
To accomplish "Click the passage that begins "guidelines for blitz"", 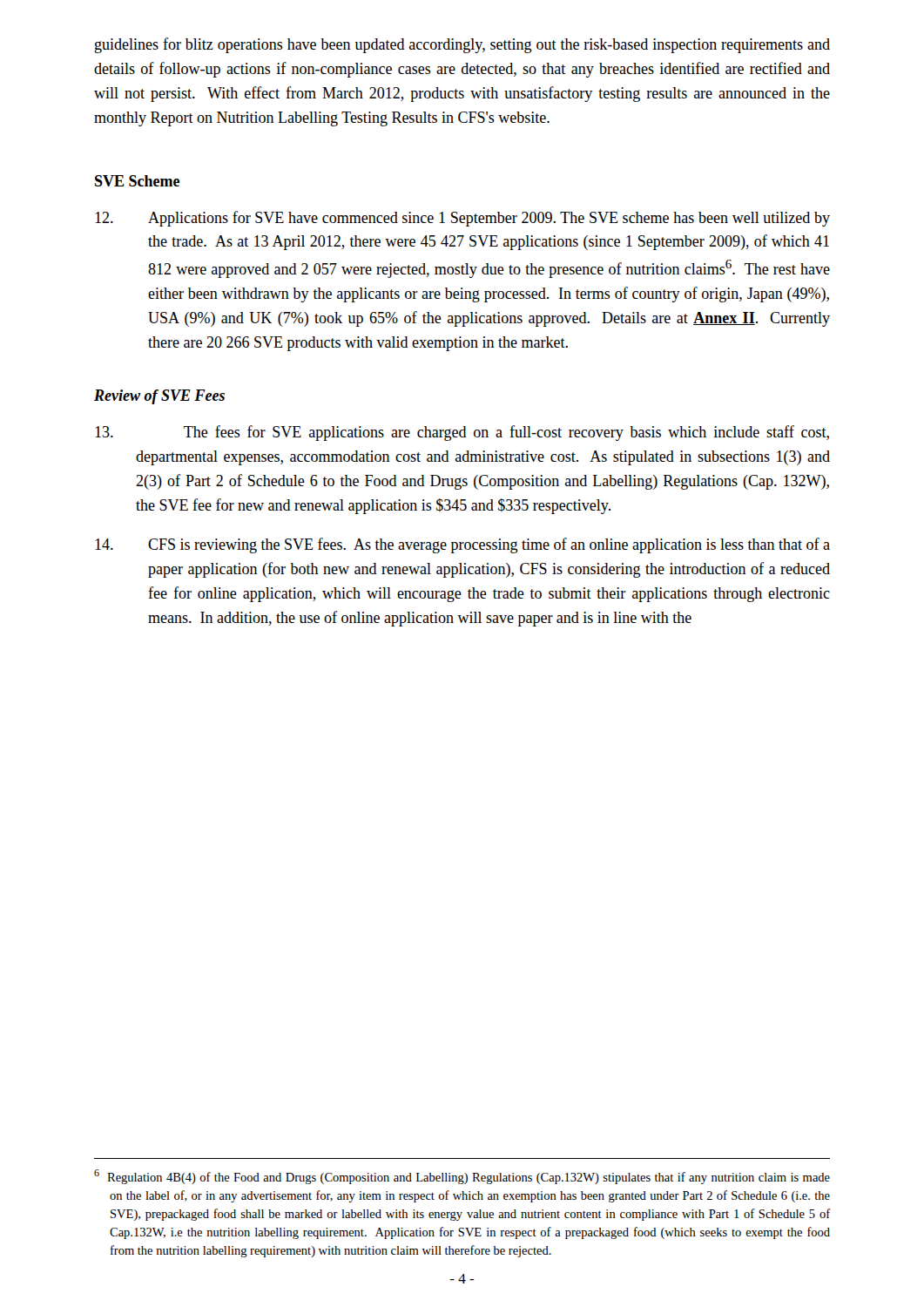I will [x=462, y=81].
